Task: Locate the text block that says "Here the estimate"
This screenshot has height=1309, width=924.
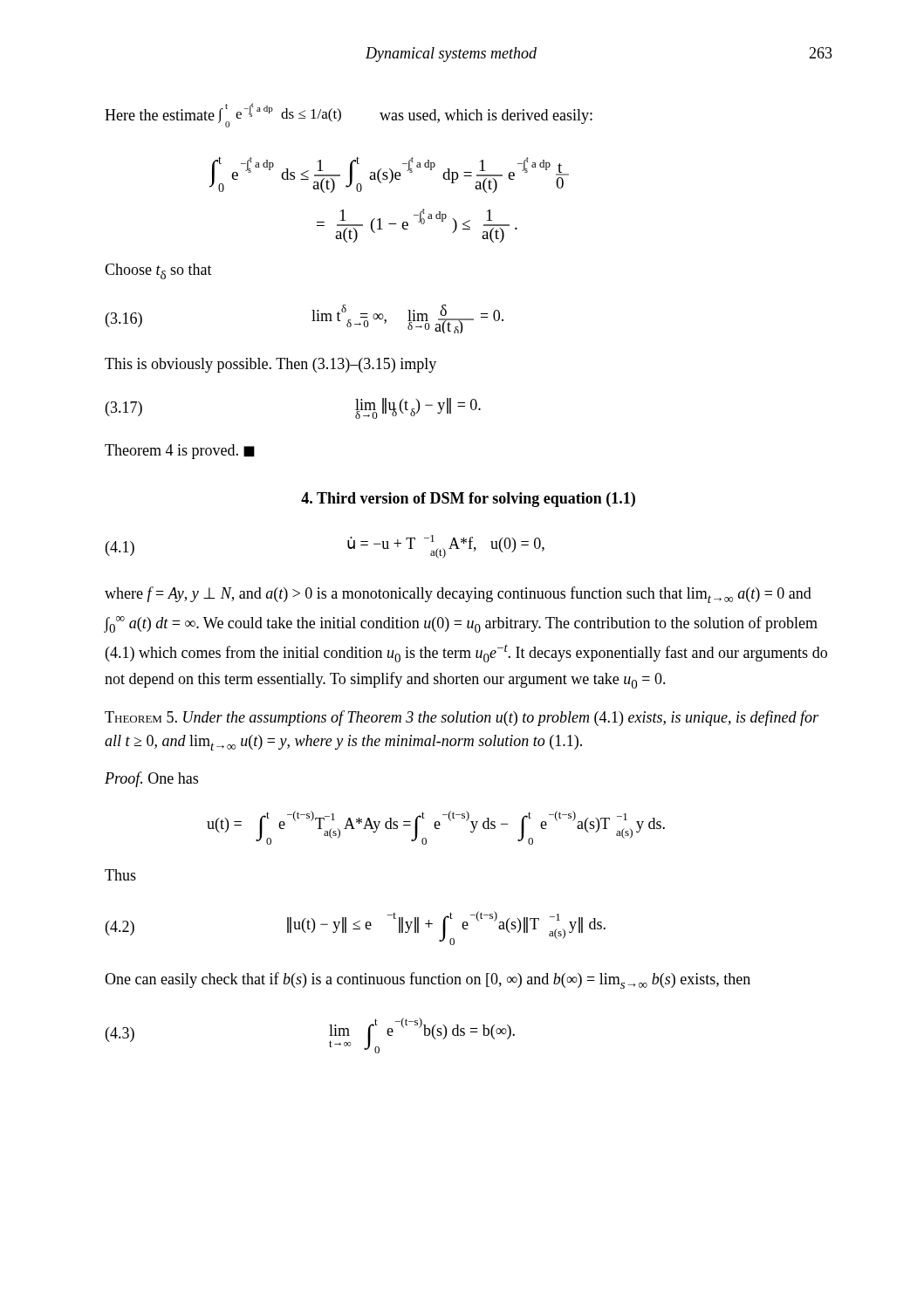Action: point(349,113)
